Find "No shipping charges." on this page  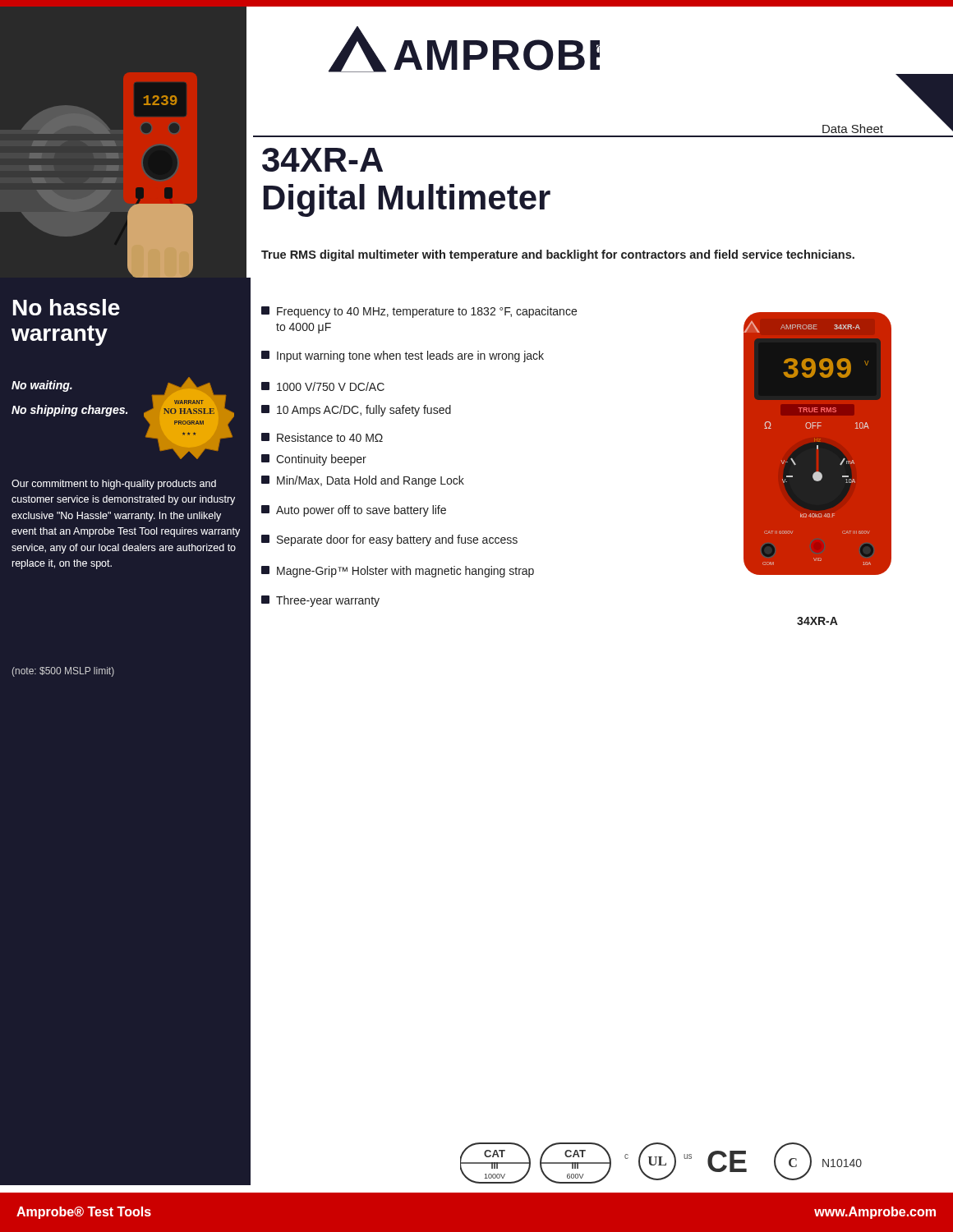[x=70, y=410]
